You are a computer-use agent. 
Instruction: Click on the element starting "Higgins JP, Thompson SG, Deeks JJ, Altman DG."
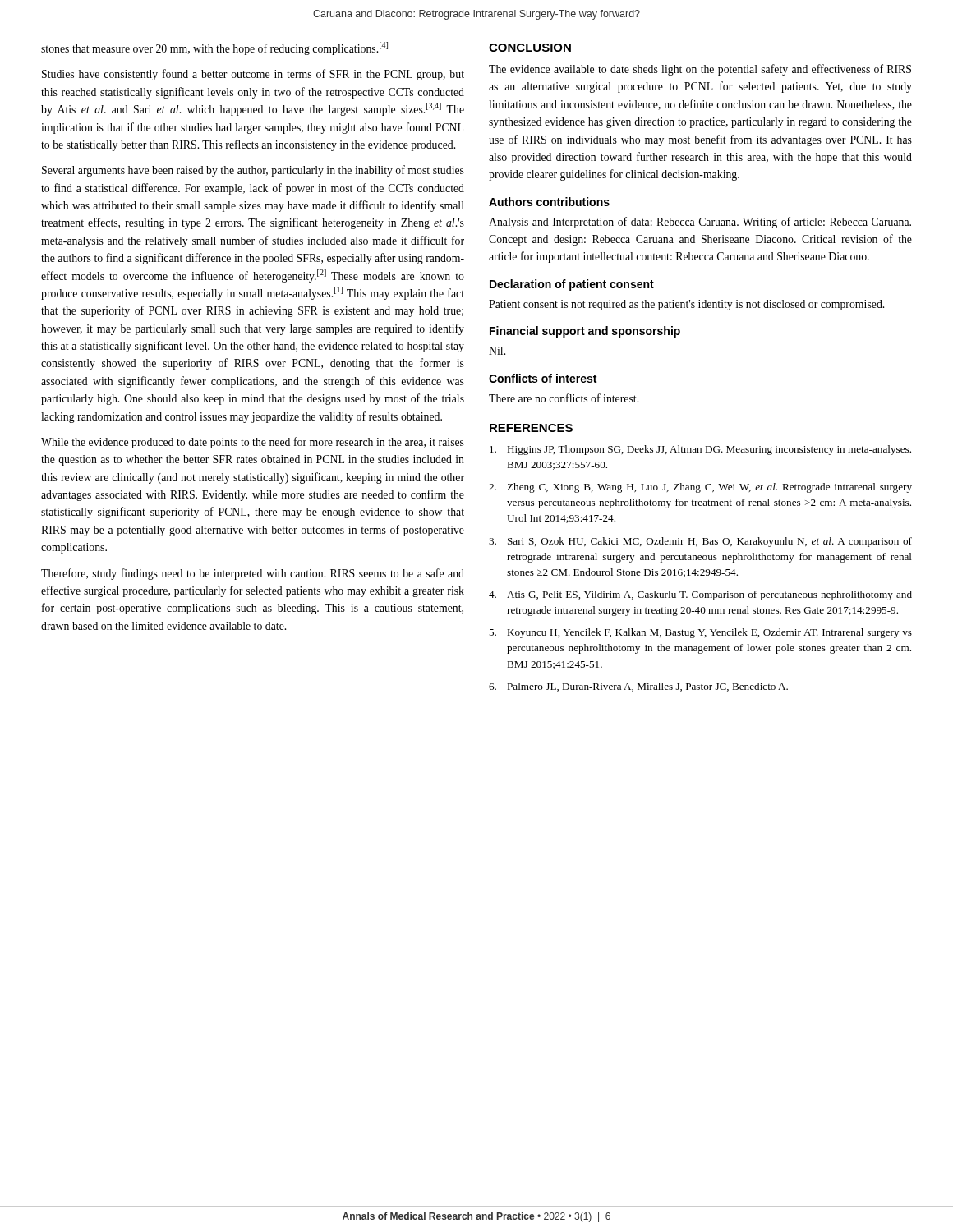[700, 457]
